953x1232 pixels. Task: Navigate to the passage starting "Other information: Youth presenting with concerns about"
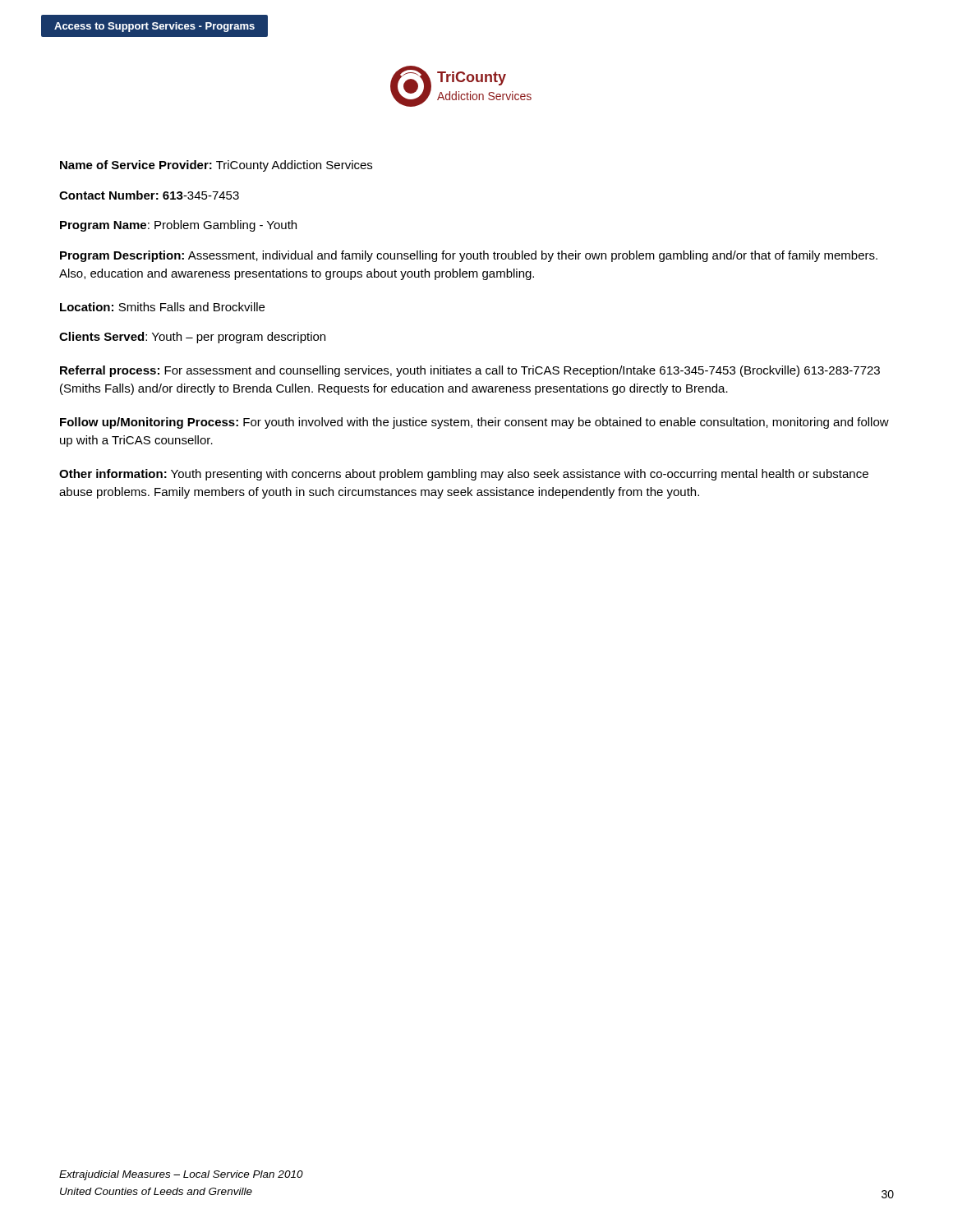tap(464, 482)
